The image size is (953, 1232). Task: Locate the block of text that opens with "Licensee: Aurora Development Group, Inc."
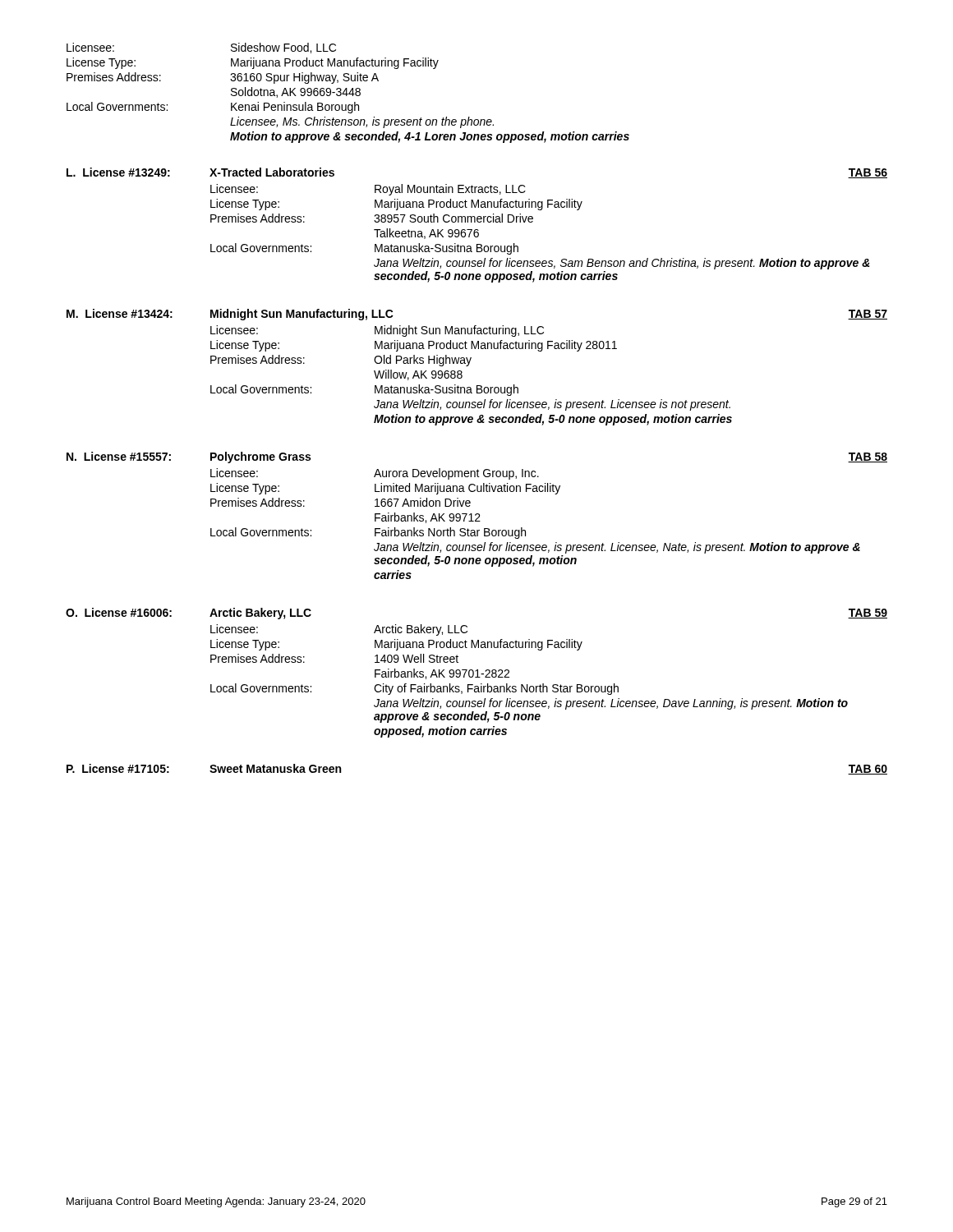[375, 474]
